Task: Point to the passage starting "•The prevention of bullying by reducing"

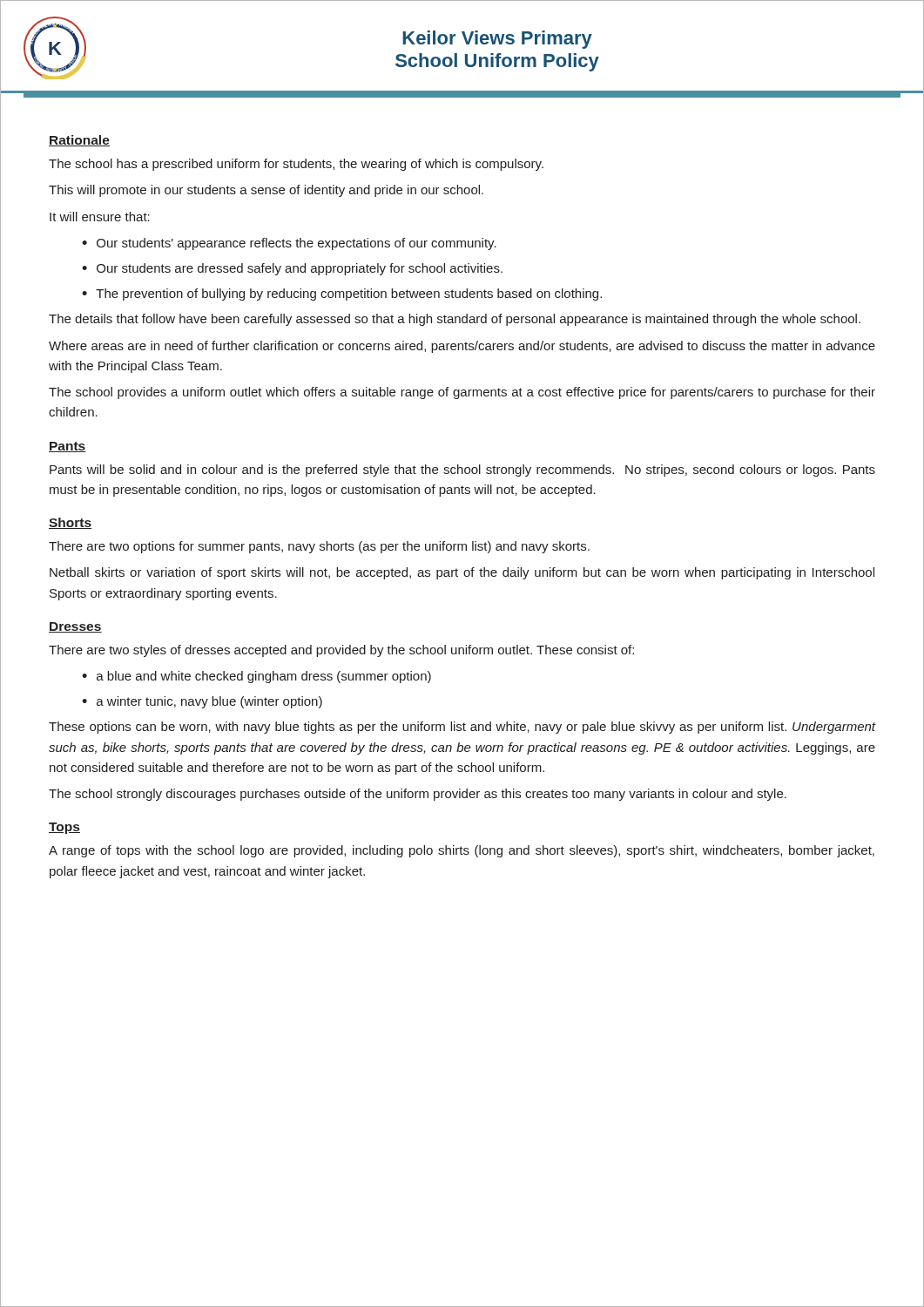Action: 342,294
